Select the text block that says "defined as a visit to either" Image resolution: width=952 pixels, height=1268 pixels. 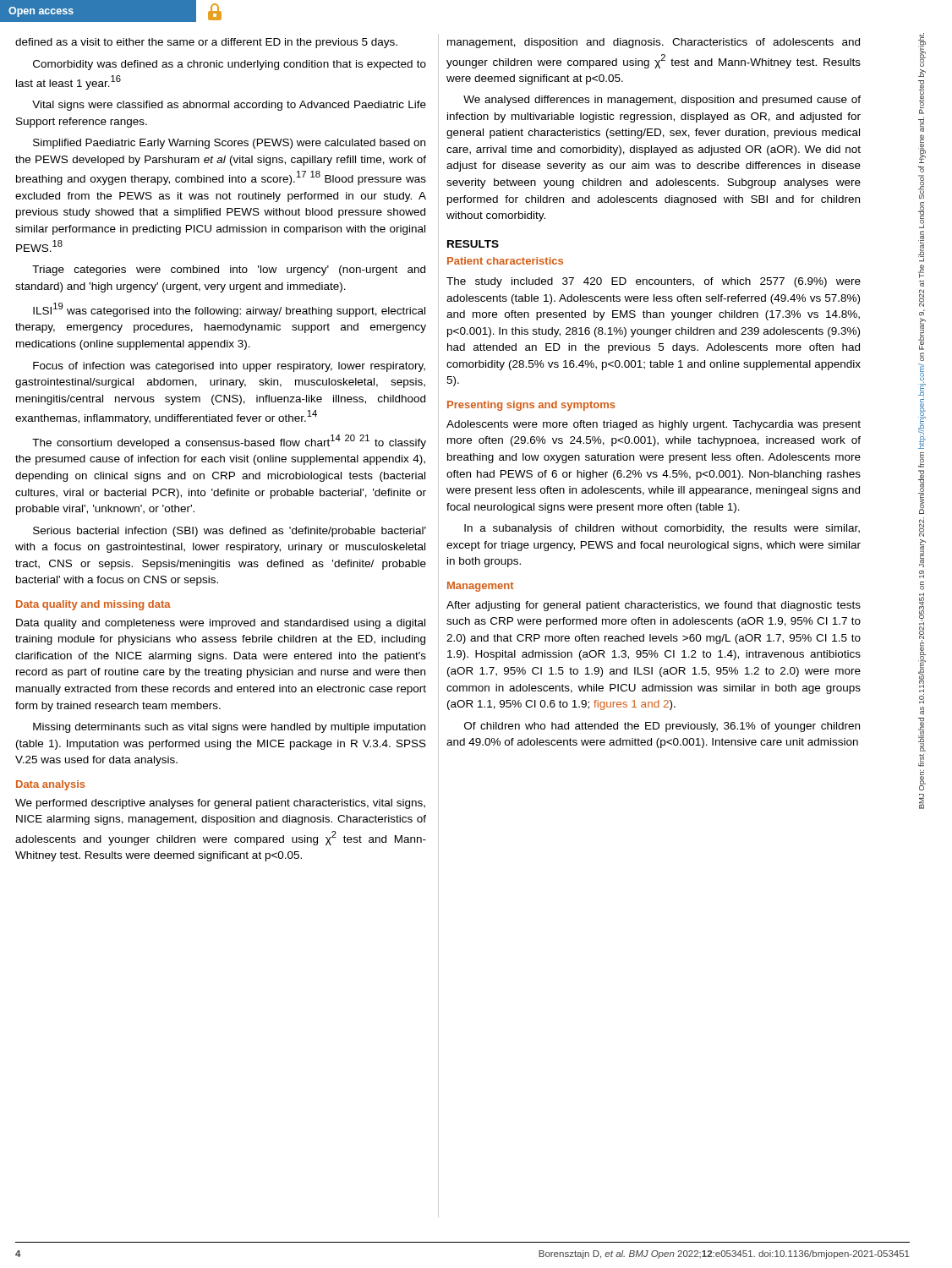[x=221, y=311]
